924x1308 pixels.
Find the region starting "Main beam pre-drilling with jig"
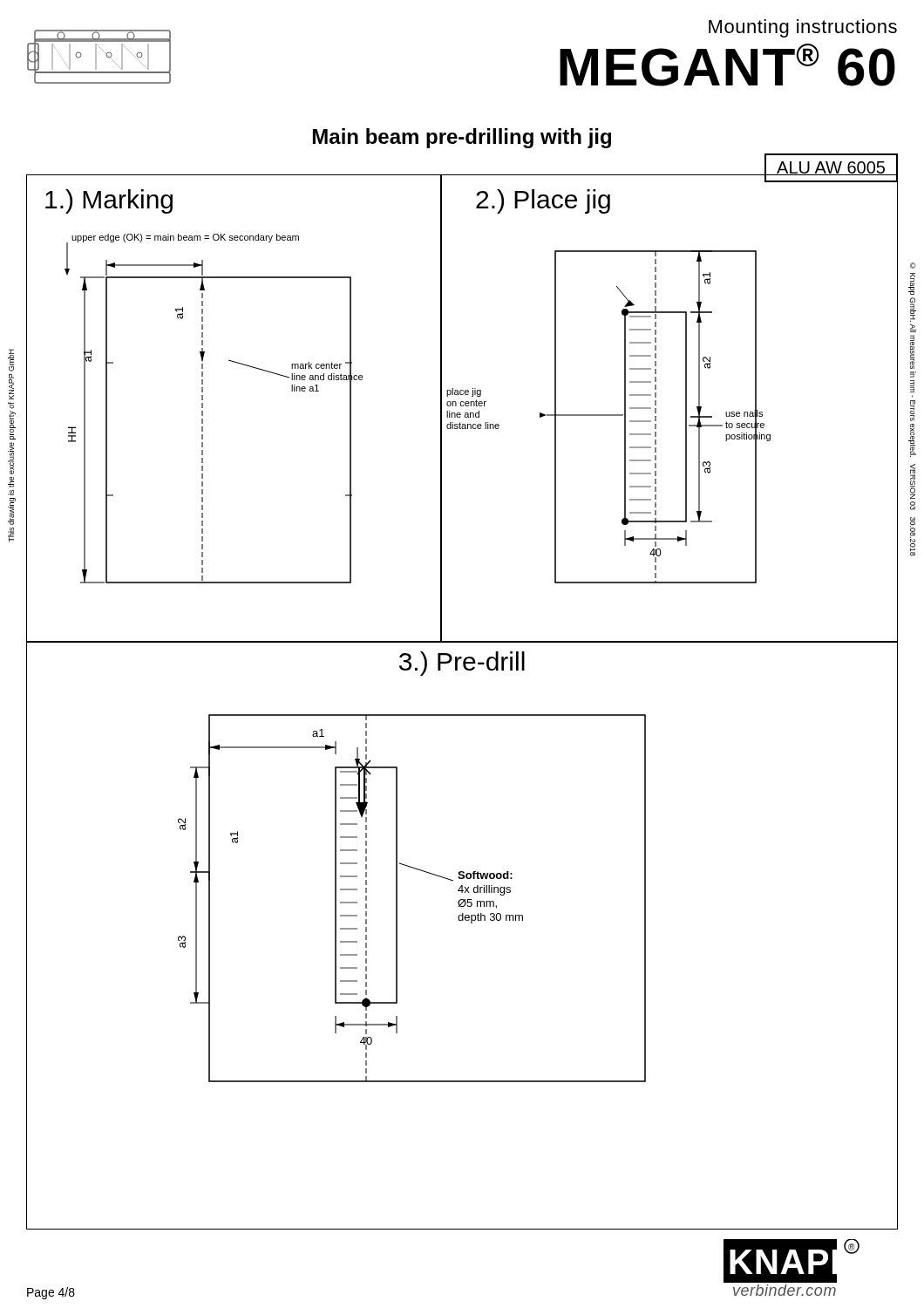click(462, 136)
